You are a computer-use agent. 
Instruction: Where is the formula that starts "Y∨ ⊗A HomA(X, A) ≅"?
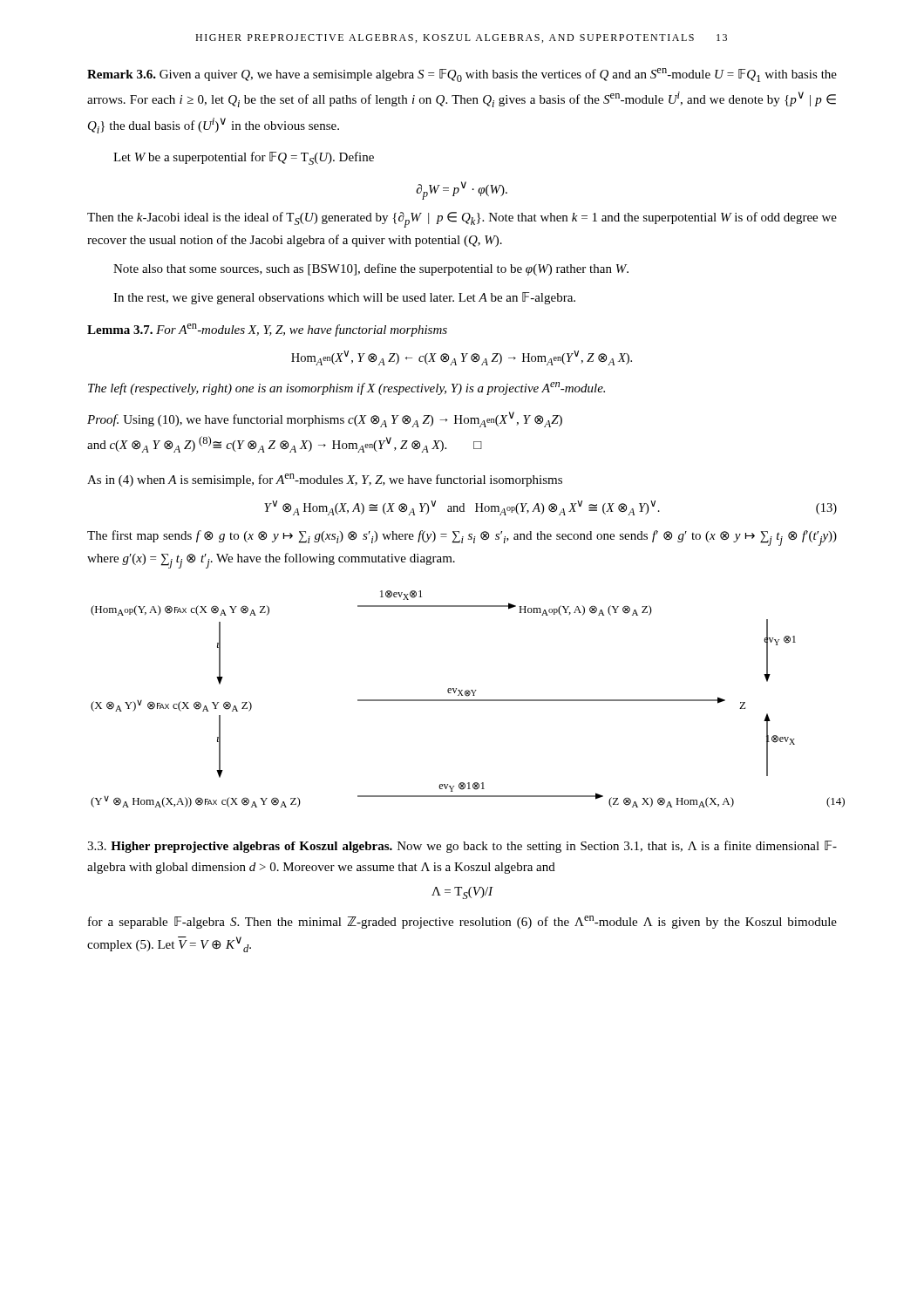[550, 508]
